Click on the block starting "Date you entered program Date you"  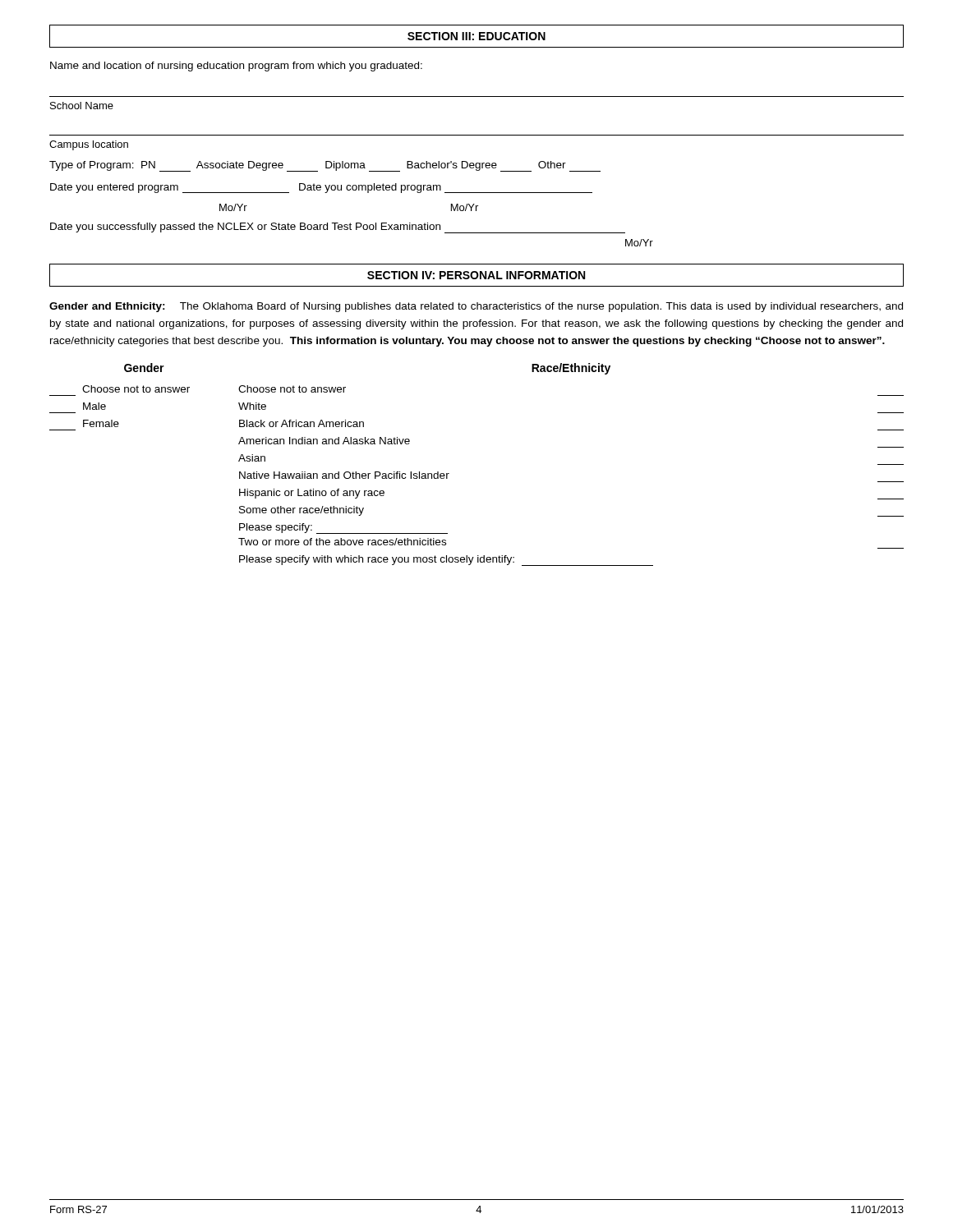coord(321,186)
